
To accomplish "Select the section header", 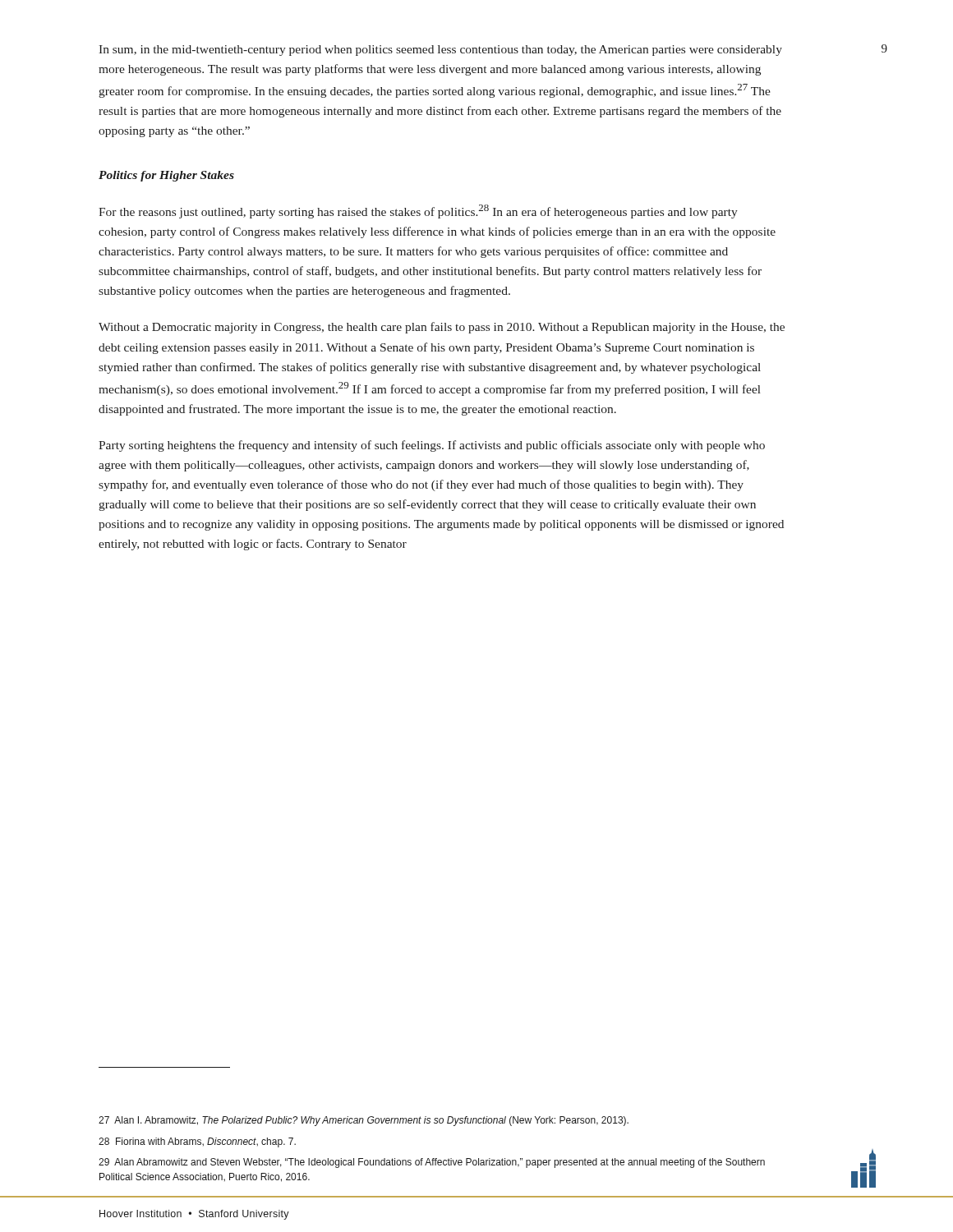I will click(166, 175).
